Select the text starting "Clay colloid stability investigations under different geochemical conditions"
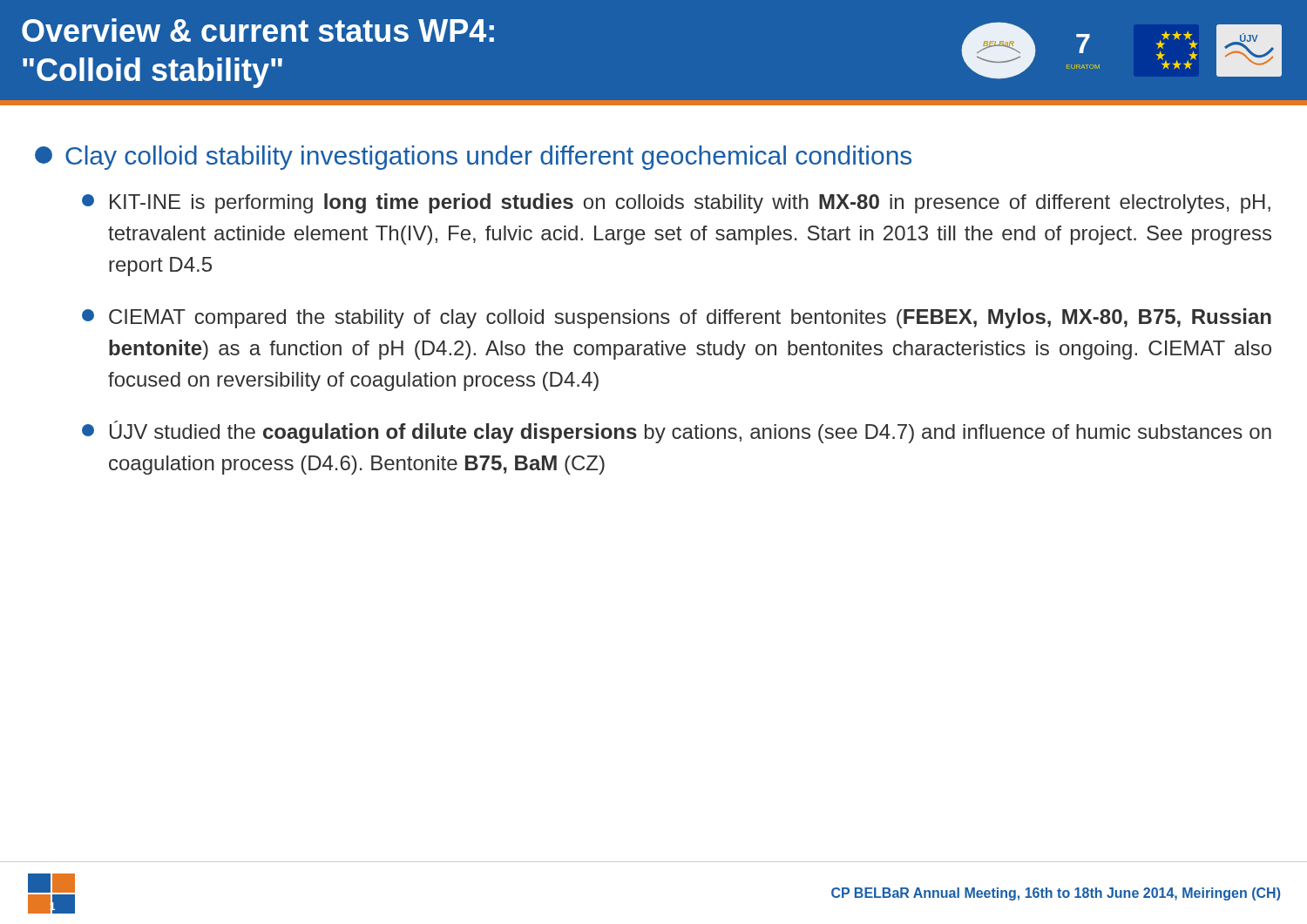The image size is (1307, 924). pos(474,156)
